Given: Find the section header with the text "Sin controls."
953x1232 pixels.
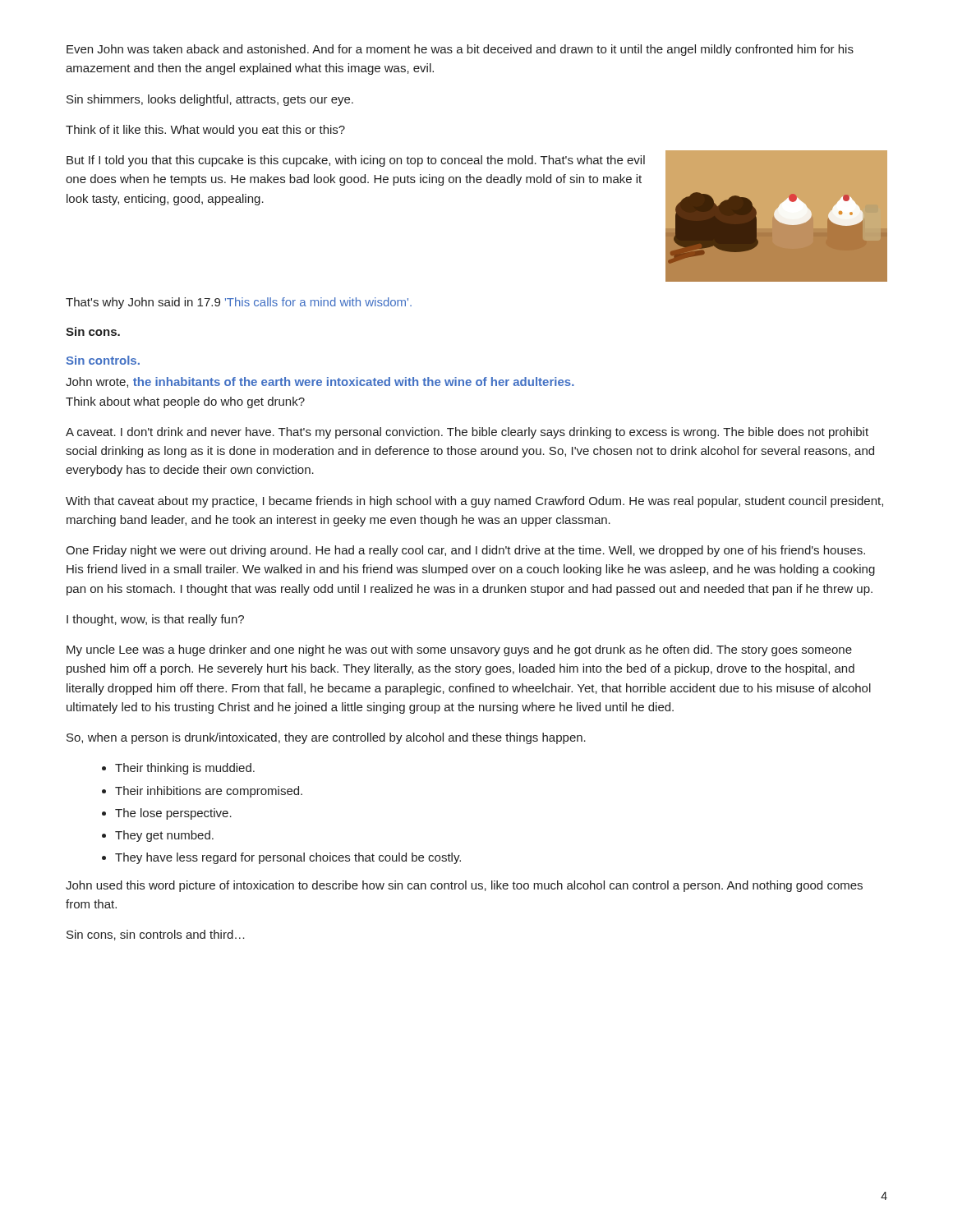Looking at the screenshot, I should [103, 360].
